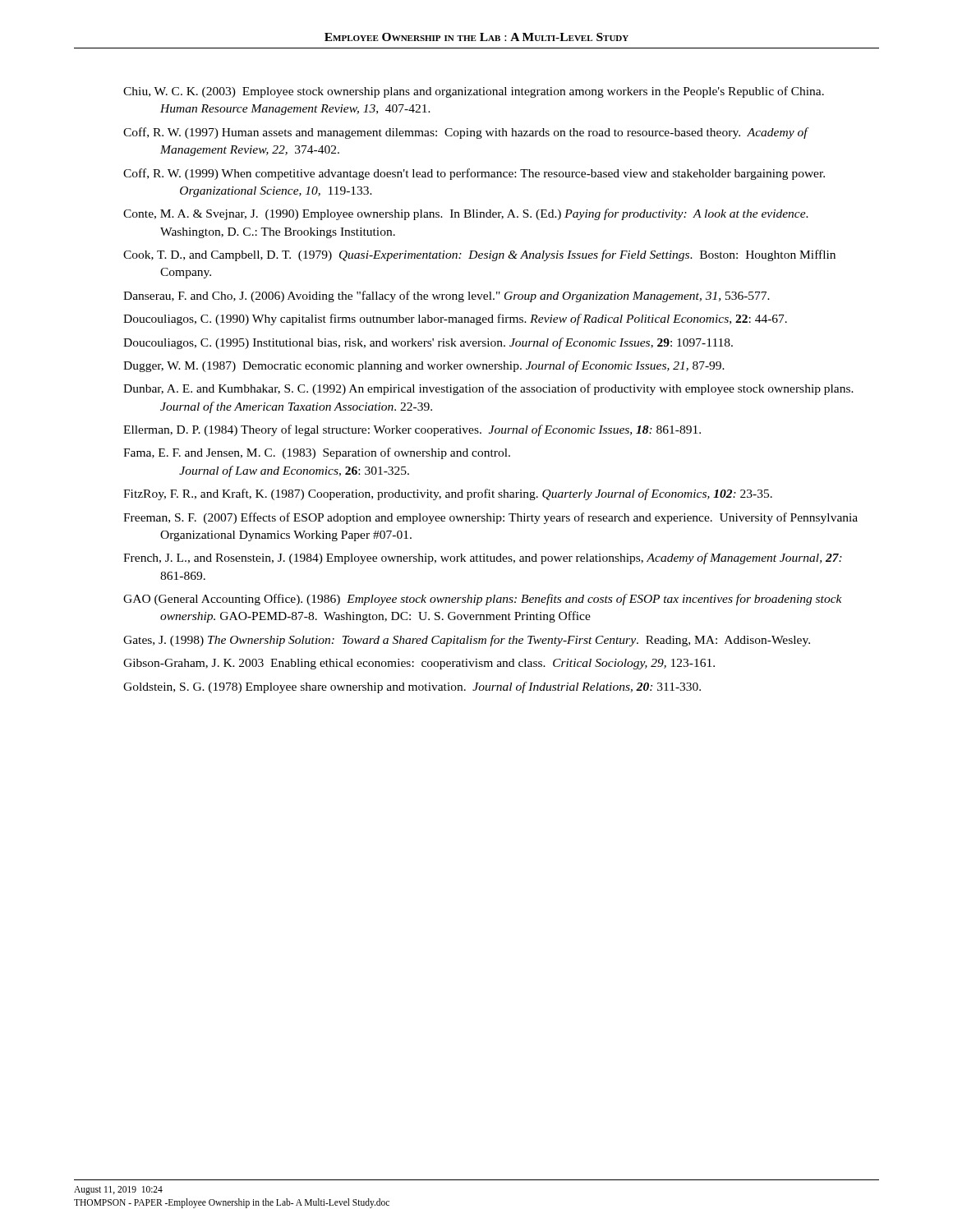Select the list item that reads "Conte, M. A. & Svejnar, J. (1990) Employee"
The image size is (953, 1232).
(x=468, y=222)
